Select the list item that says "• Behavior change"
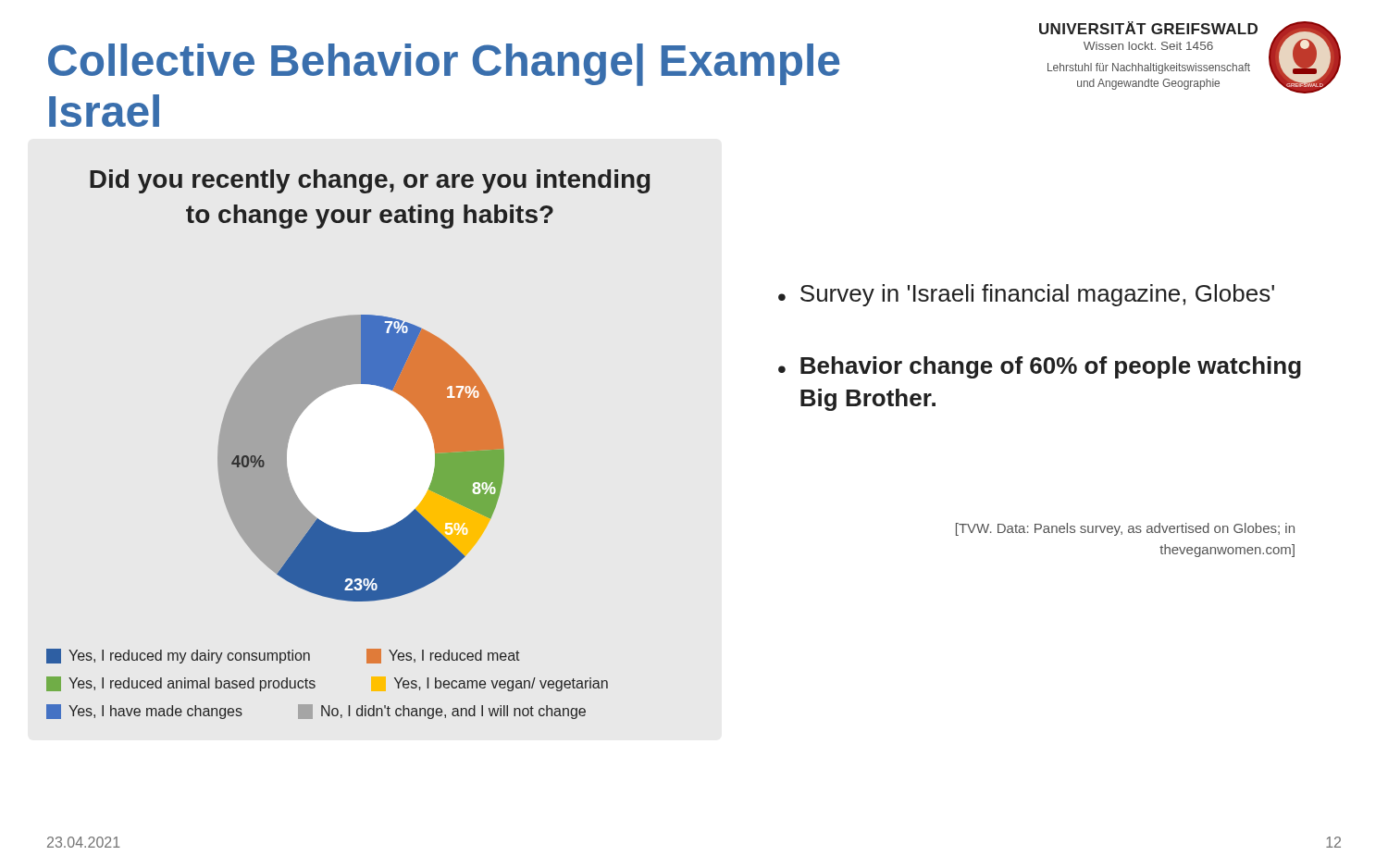Image resolution: width=1388 pixels, height=868 pixels. click(1046, 382)
